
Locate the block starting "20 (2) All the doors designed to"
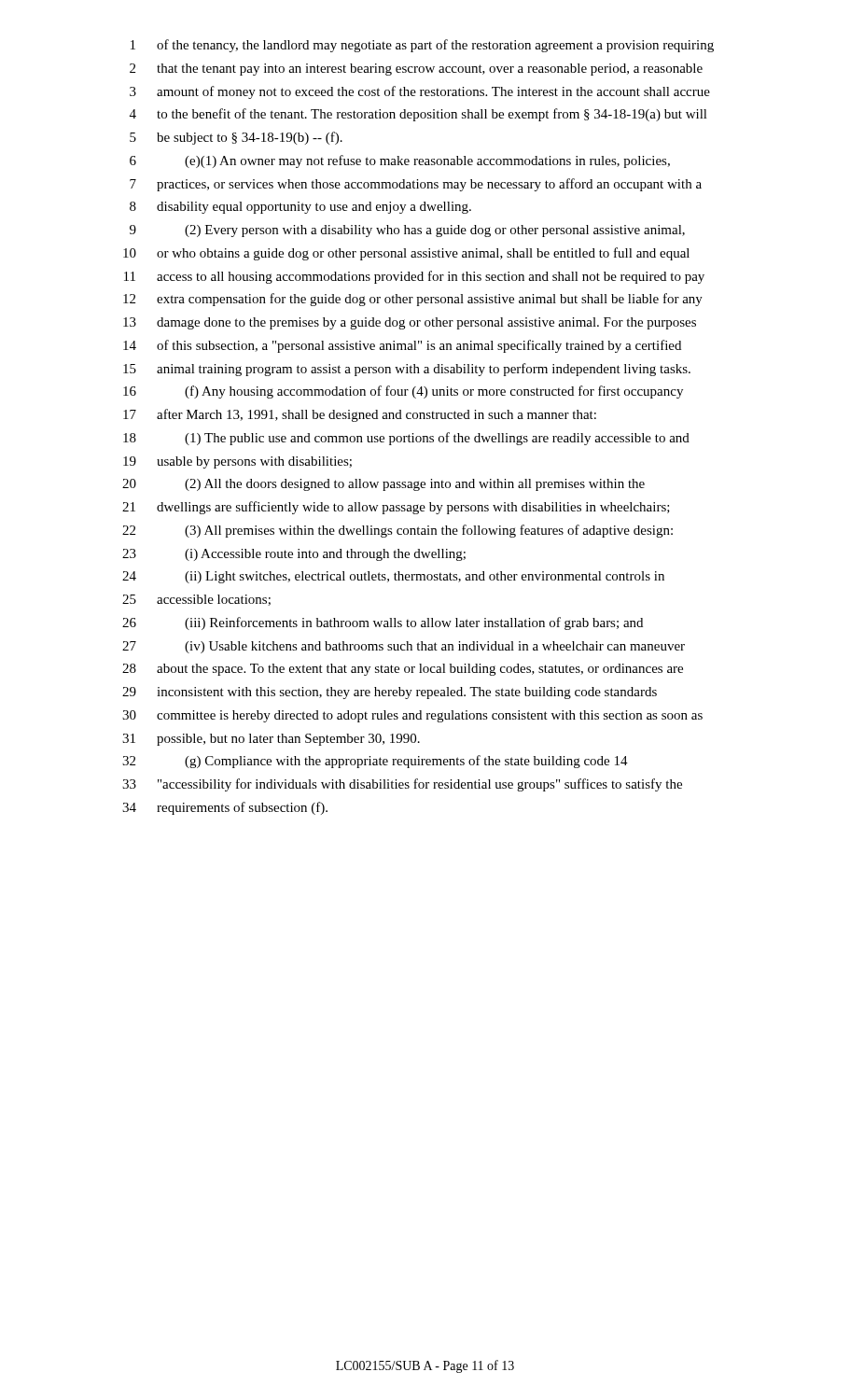441,484
